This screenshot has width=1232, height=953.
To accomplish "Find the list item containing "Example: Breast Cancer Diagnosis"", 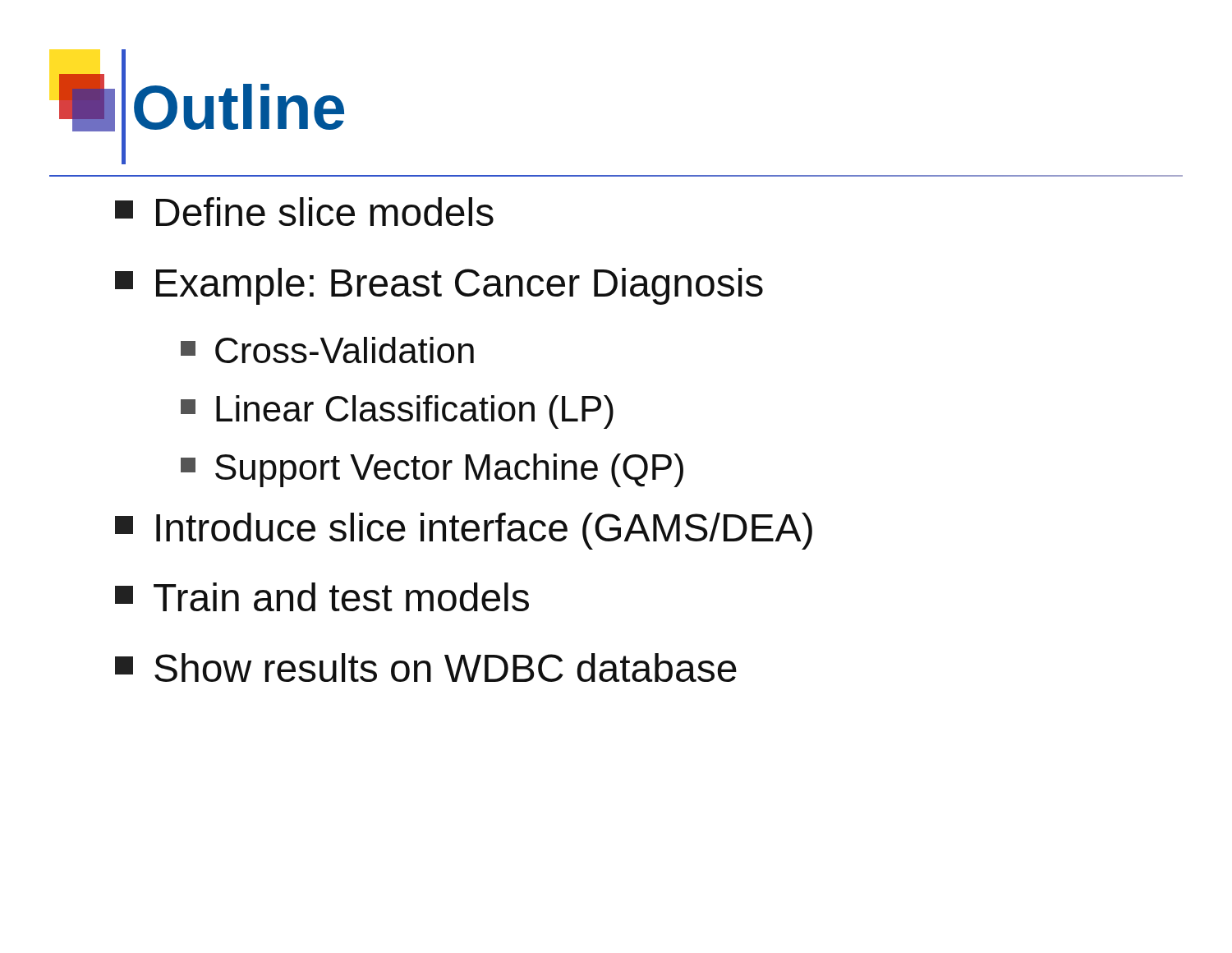I will [440, 283].
